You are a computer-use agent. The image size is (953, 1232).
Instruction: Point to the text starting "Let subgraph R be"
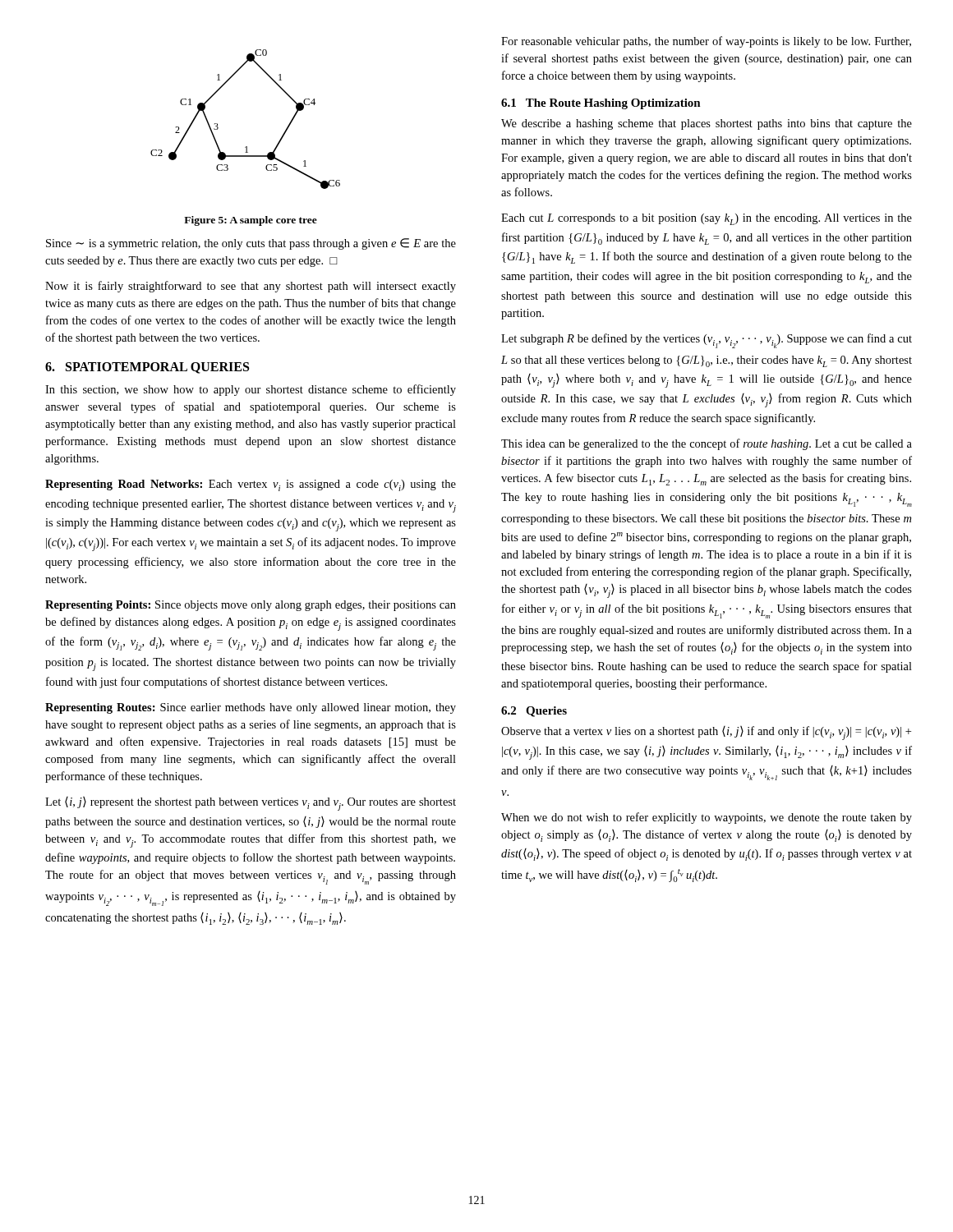(x=707, y=378)
